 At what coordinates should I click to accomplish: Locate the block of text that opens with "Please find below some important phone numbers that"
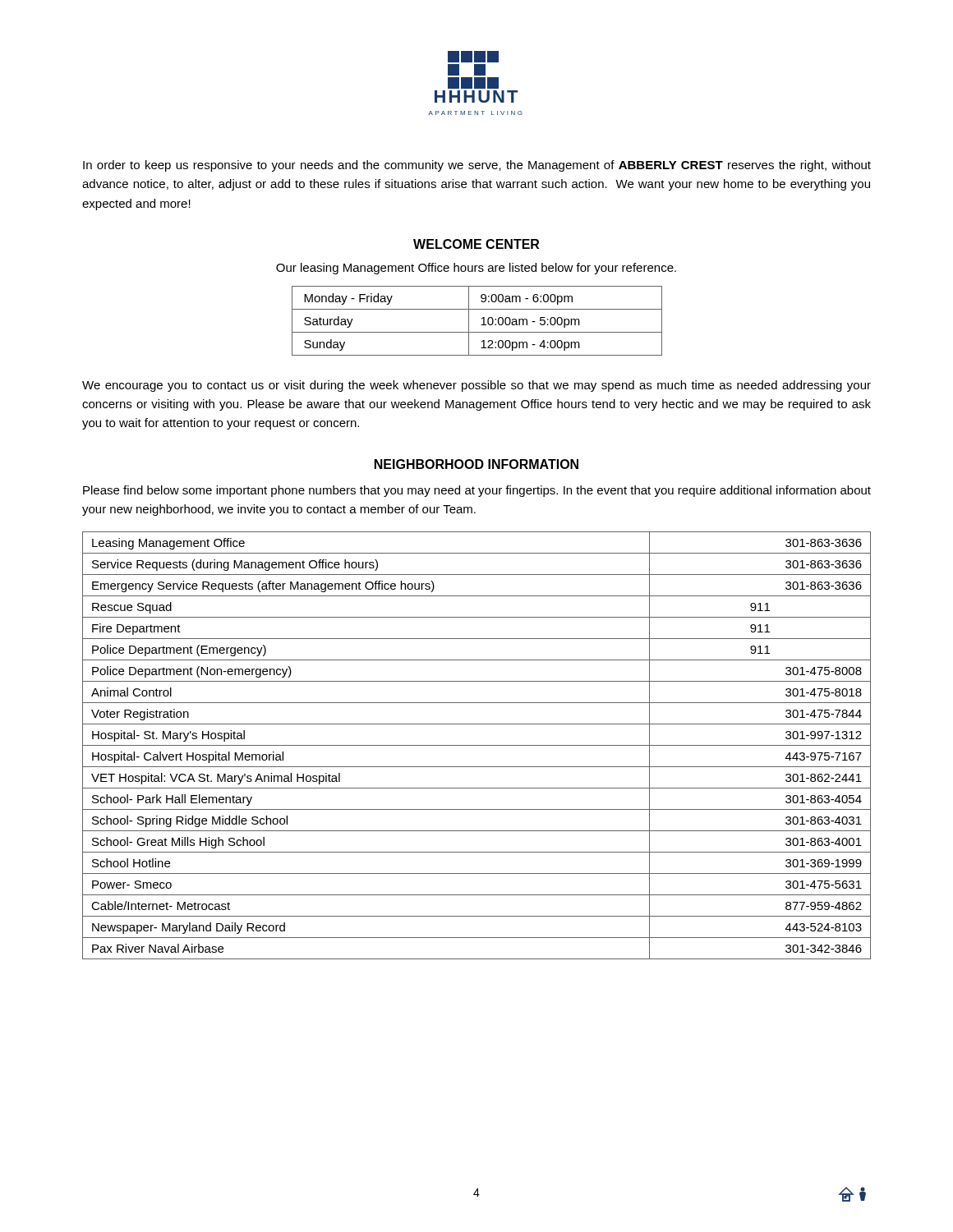[x=476, y=499]
